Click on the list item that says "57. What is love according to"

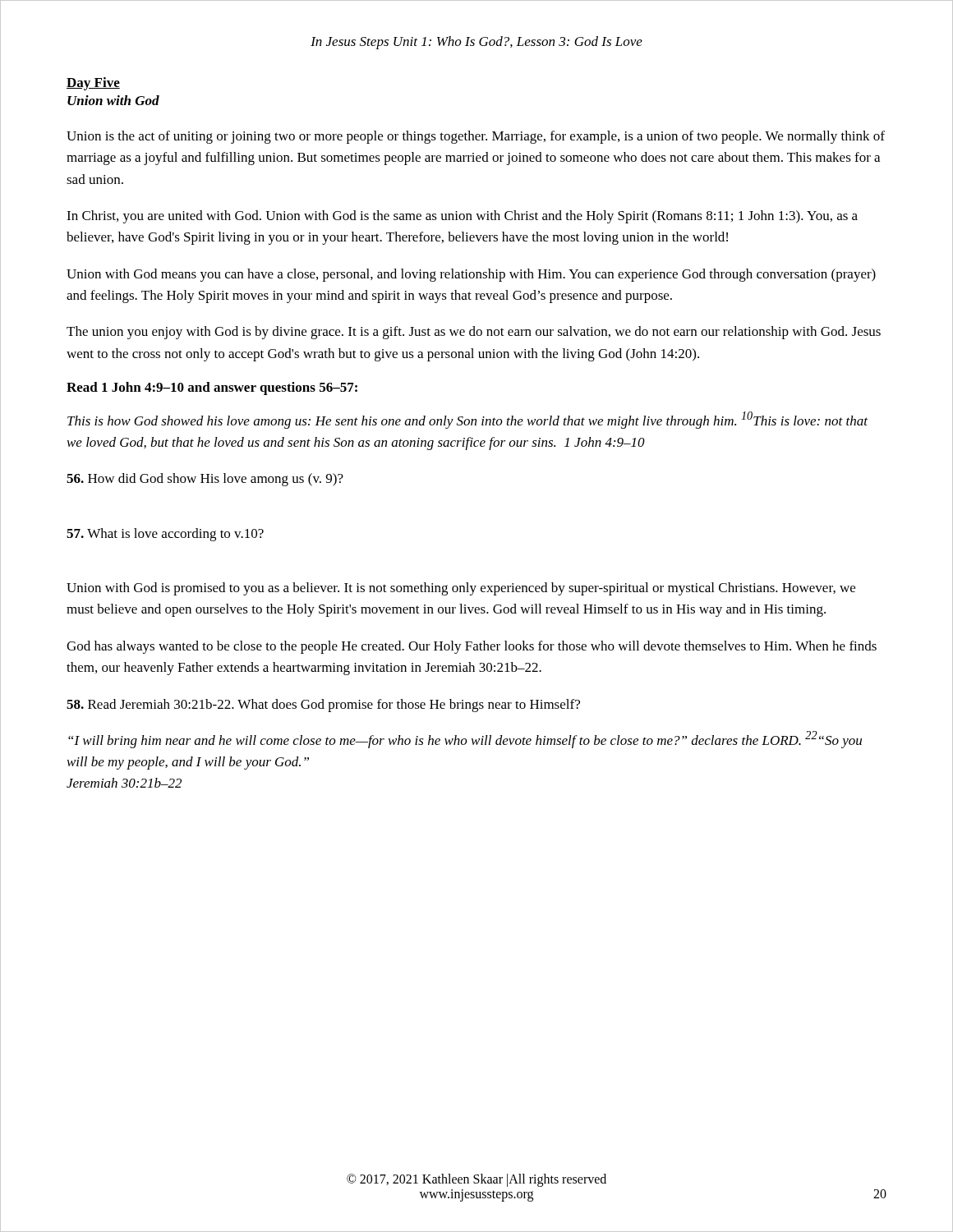pyautogui.click(x=165, y=533)
